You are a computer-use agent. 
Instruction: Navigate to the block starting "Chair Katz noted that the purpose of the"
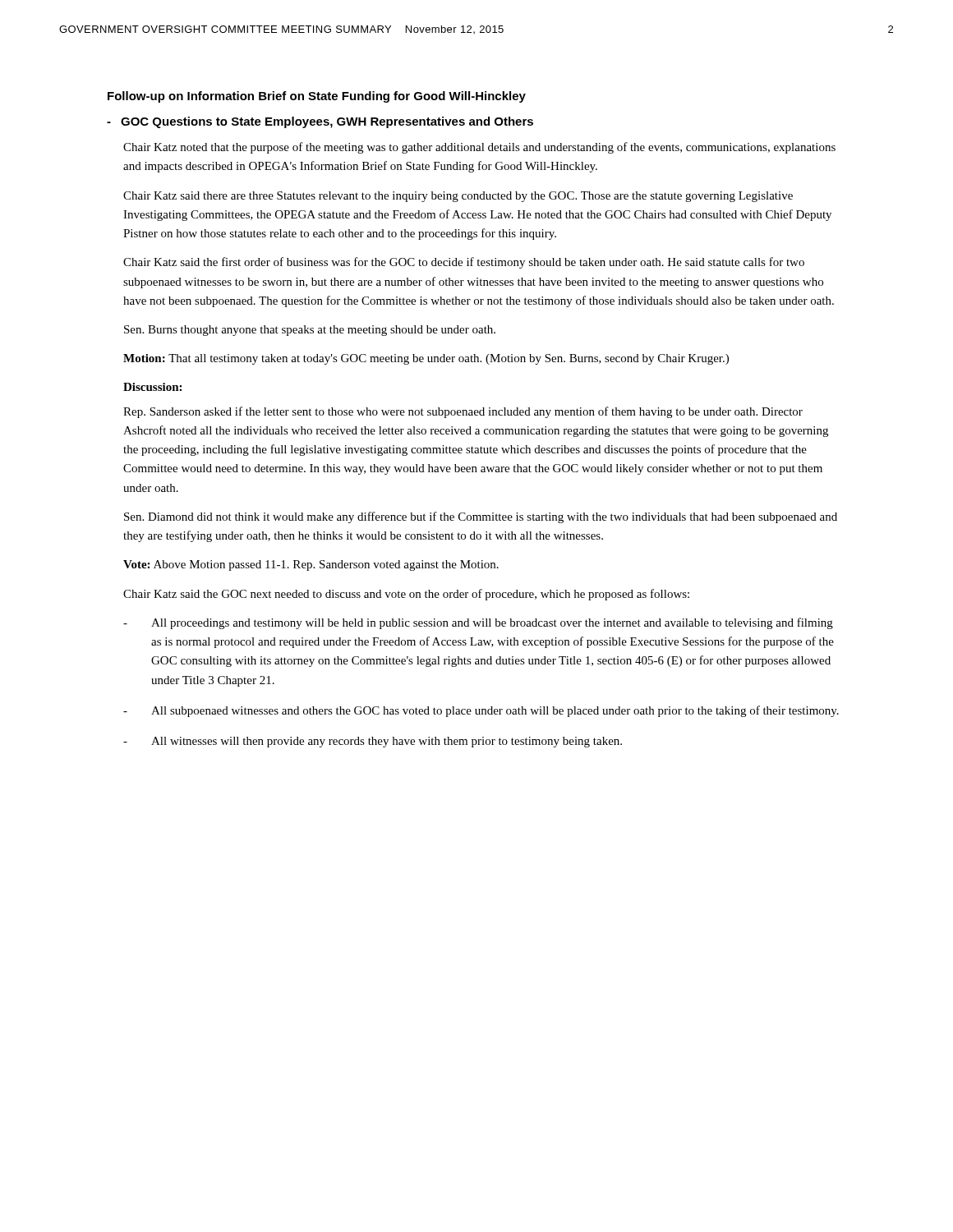[480, 157]
